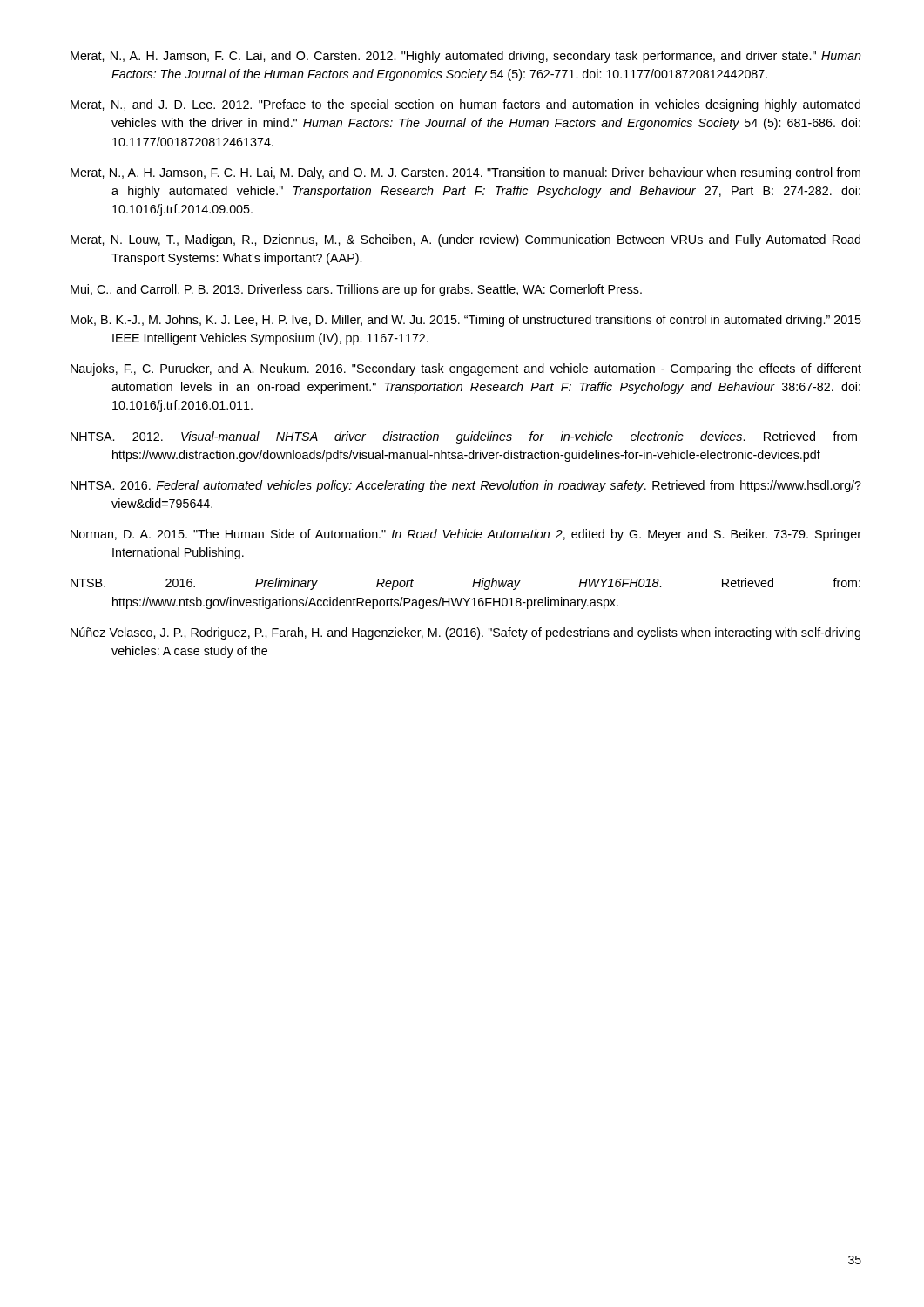Select the text starting "Norman, D. A. 2015. "The Human"
The width and height of the screenshot is (924, 1307).
465,544
